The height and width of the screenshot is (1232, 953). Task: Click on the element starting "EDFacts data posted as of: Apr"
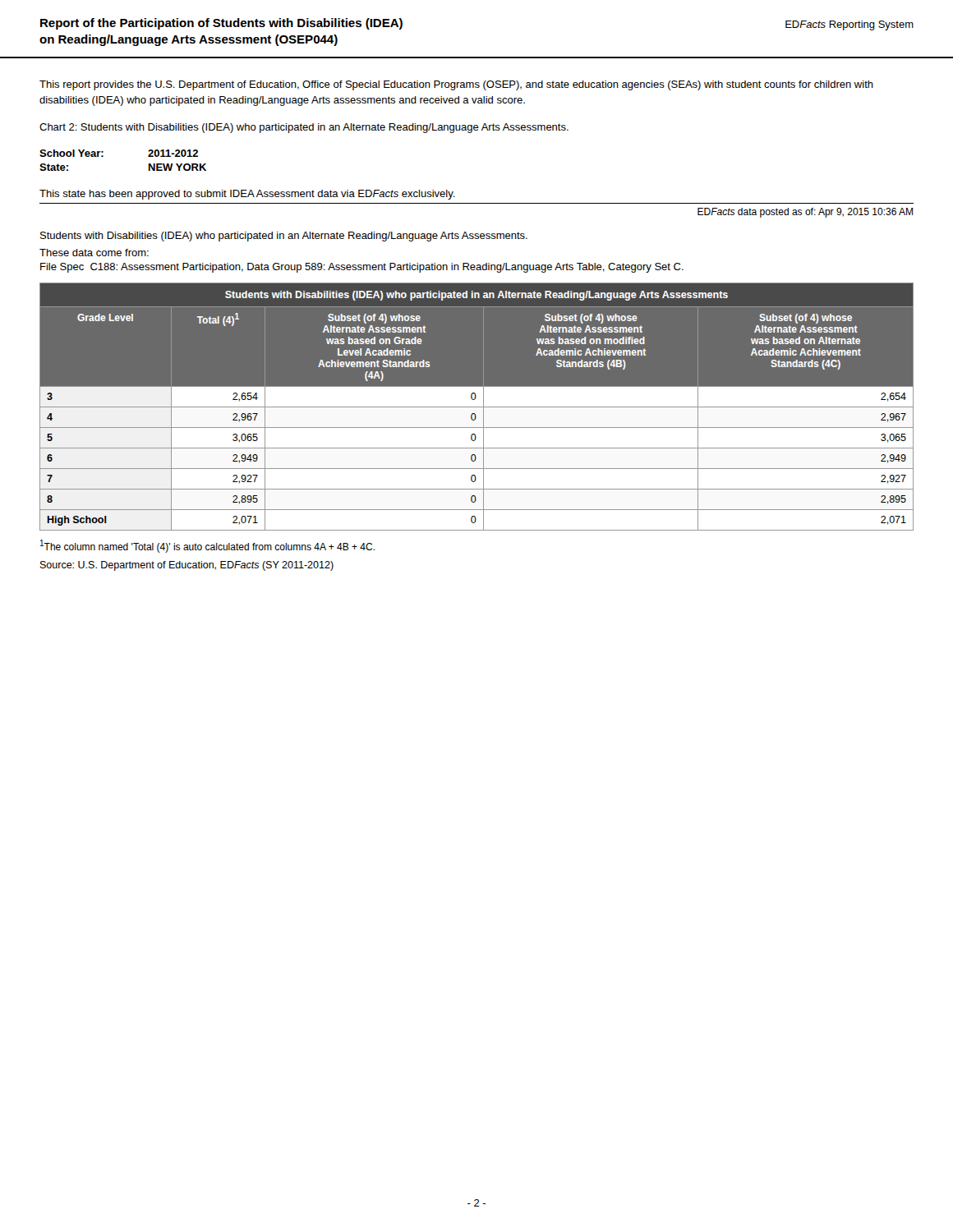805,212
